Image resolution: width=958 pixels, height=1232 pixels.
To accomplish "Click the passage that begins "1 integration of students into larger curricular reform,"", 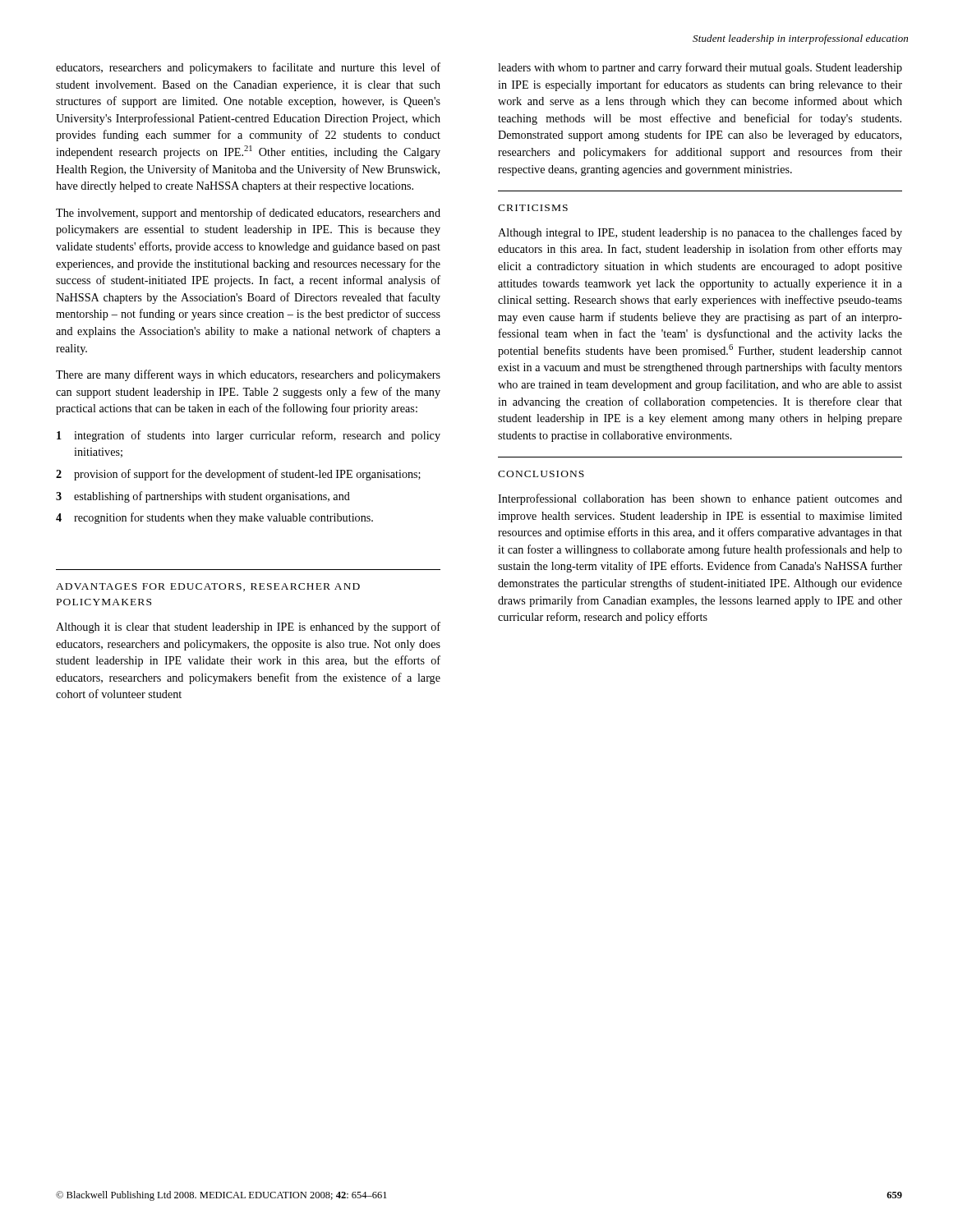I will point(248,444).
